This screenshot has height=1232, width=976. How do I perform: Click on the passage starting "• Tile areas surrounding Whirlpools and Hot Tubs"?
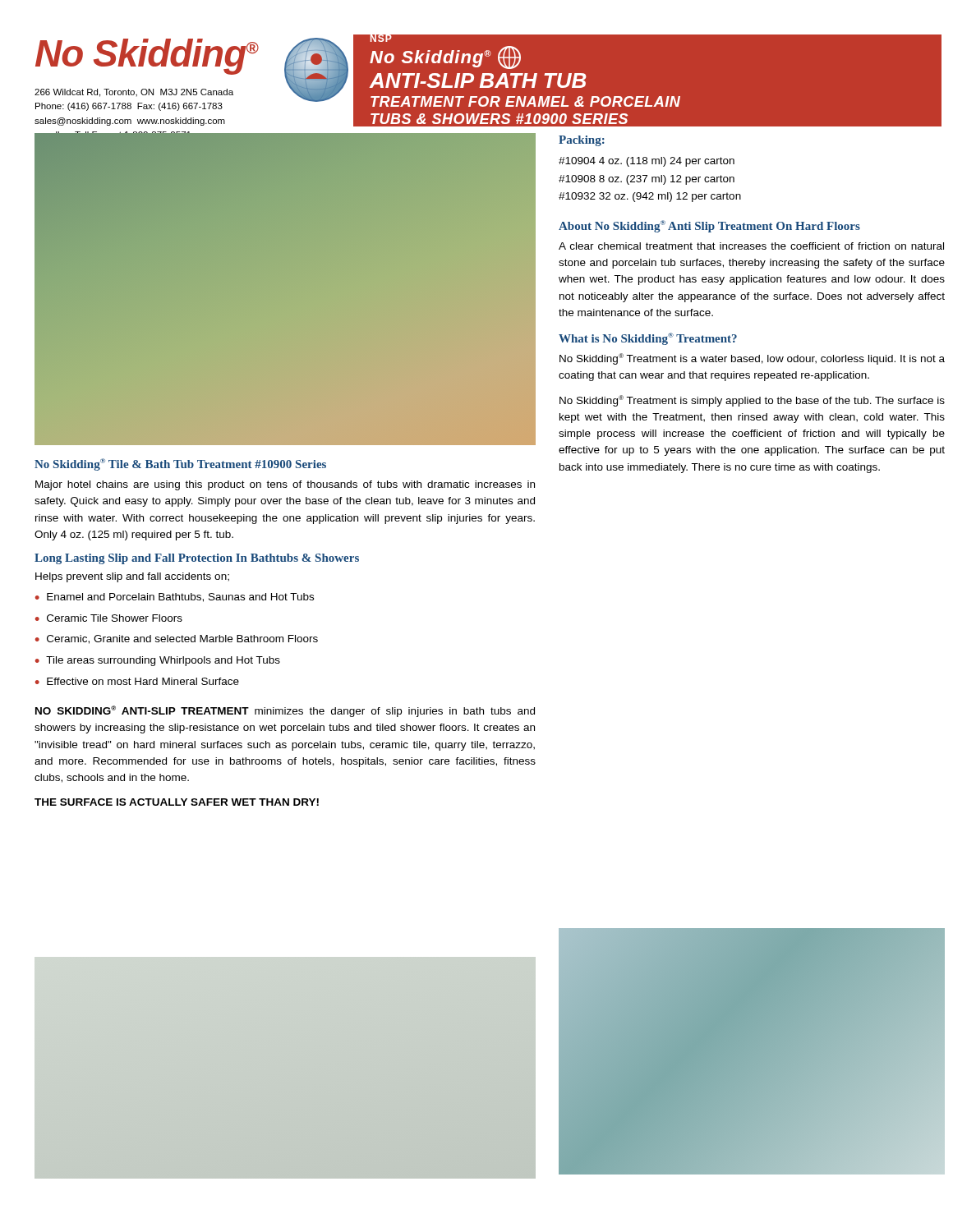[157, 662]
